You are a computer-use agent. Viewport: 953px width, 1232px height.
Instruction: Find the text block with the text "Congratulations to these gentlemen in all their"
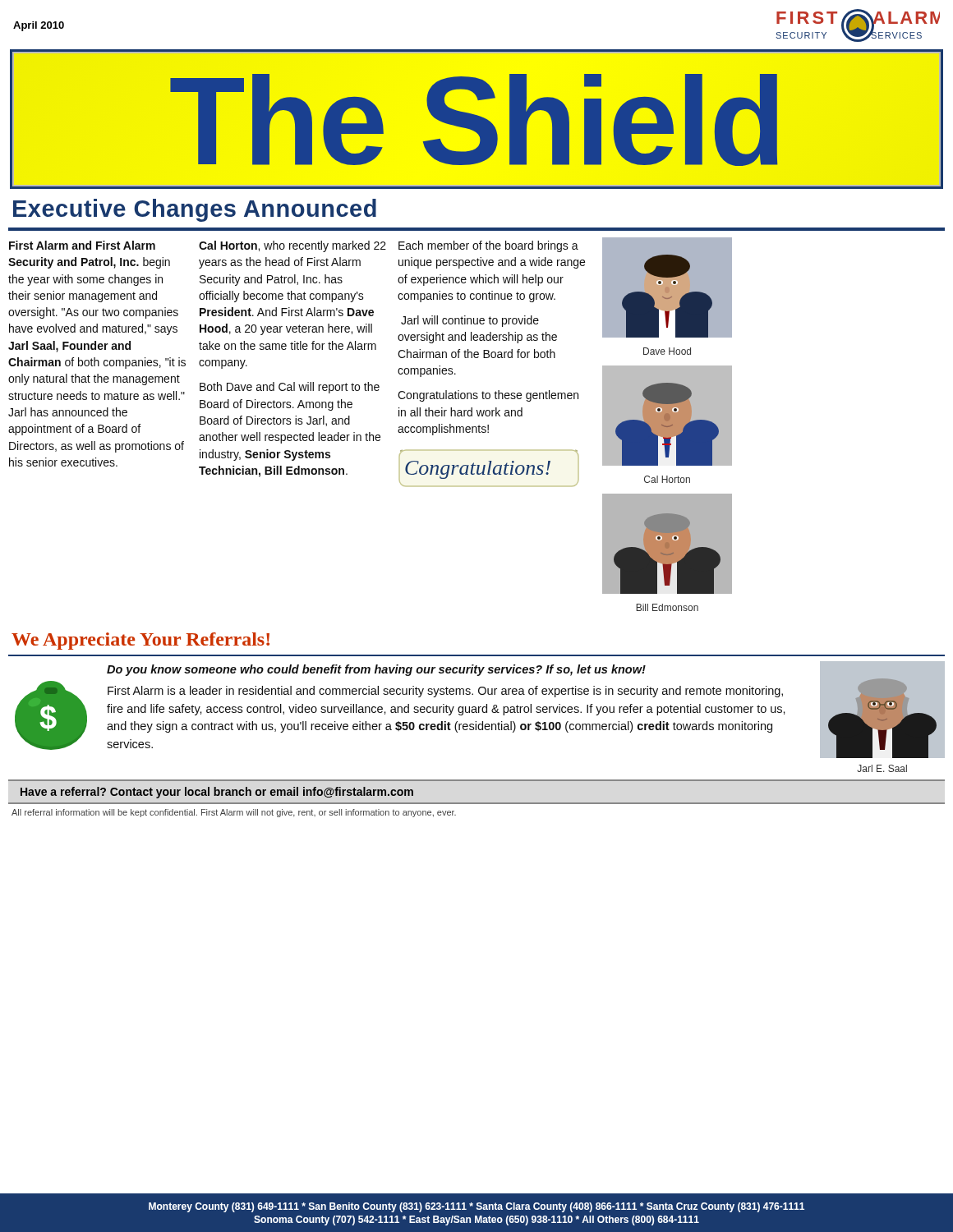point(488,412)
